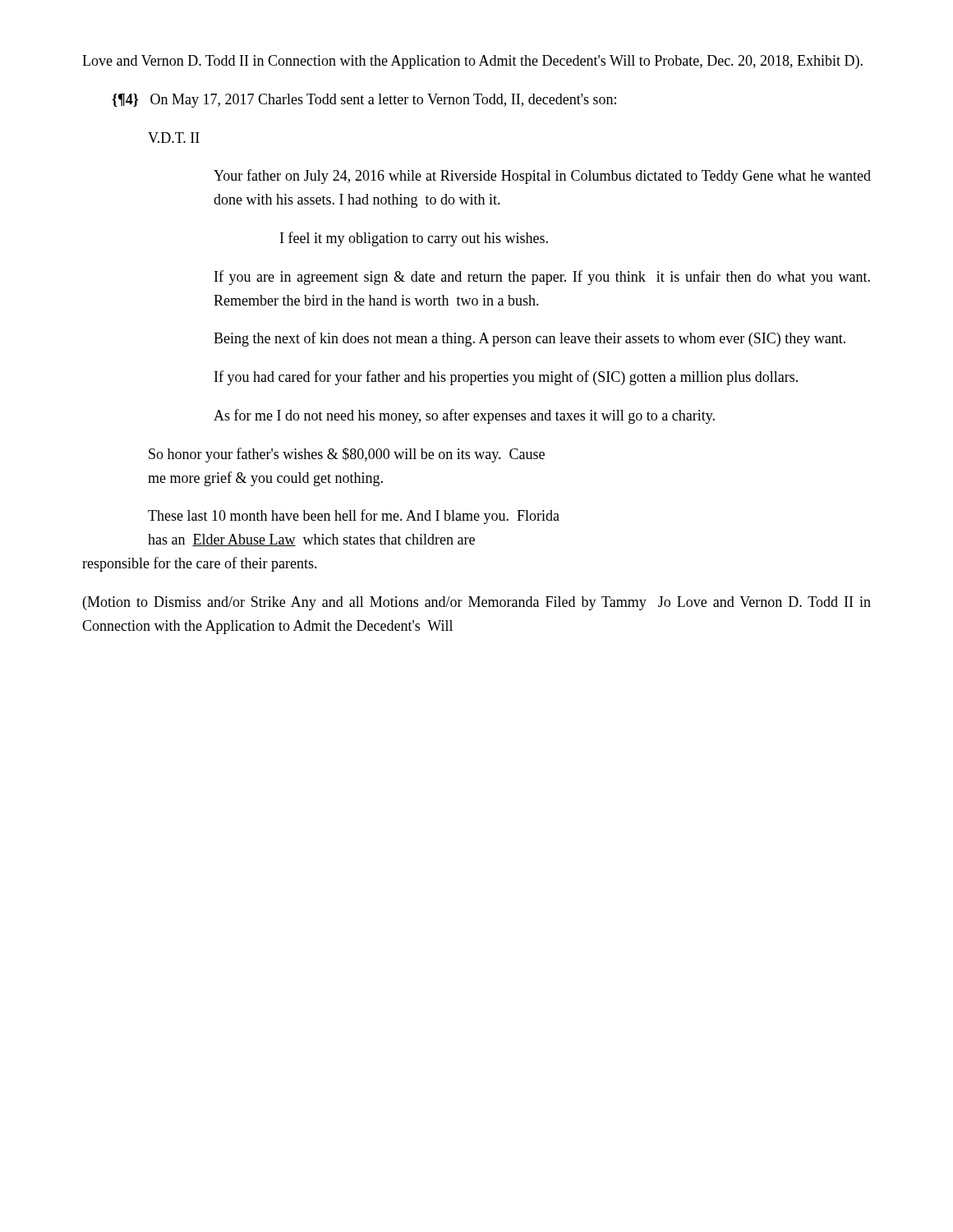This screenshot has width=953, height=1232.
Task: Point to the block beginning "Being the next of"
Action: [530, 339]
